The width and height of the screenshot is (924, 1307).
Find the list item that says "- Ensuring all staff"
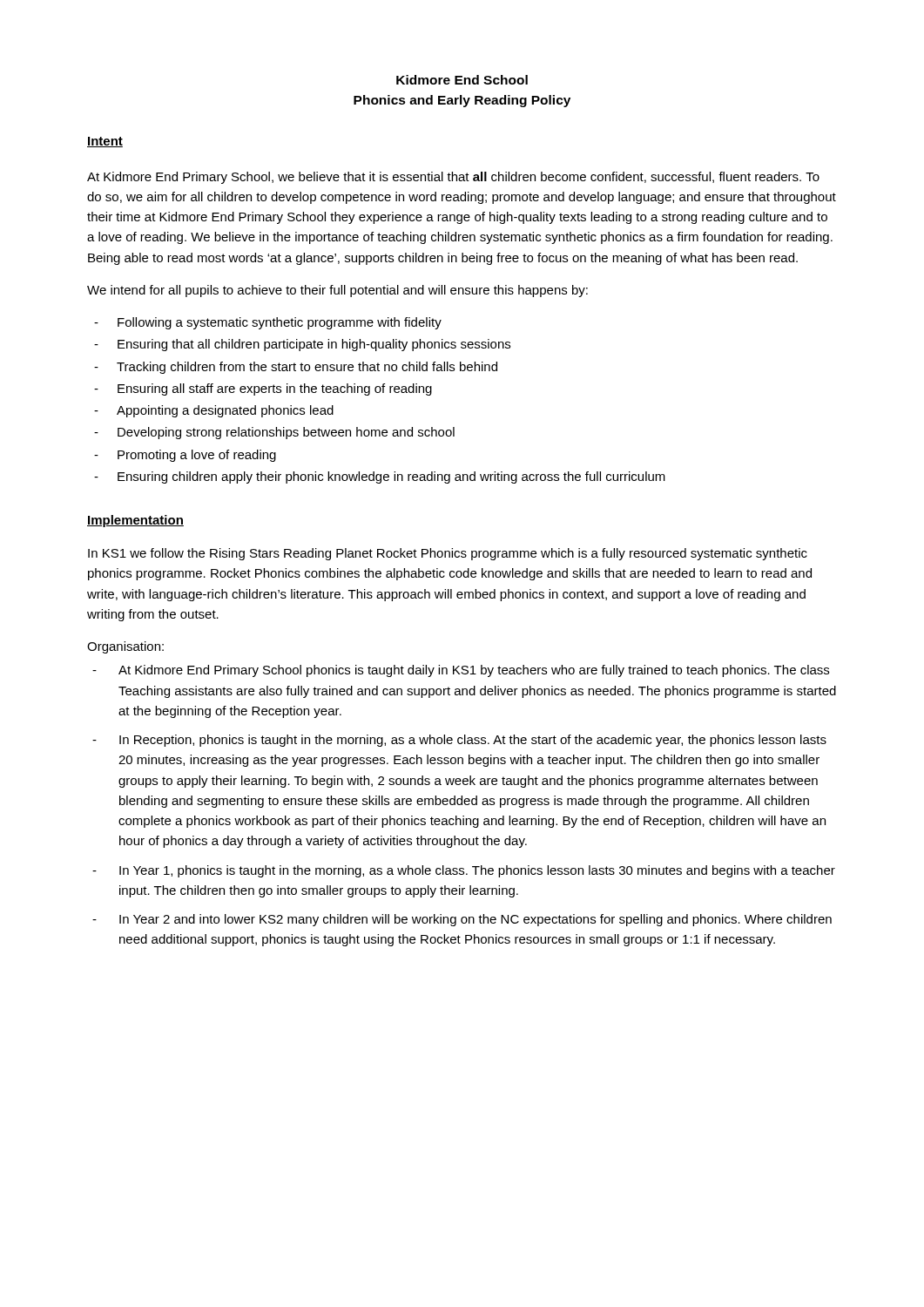tap(263, 389)
